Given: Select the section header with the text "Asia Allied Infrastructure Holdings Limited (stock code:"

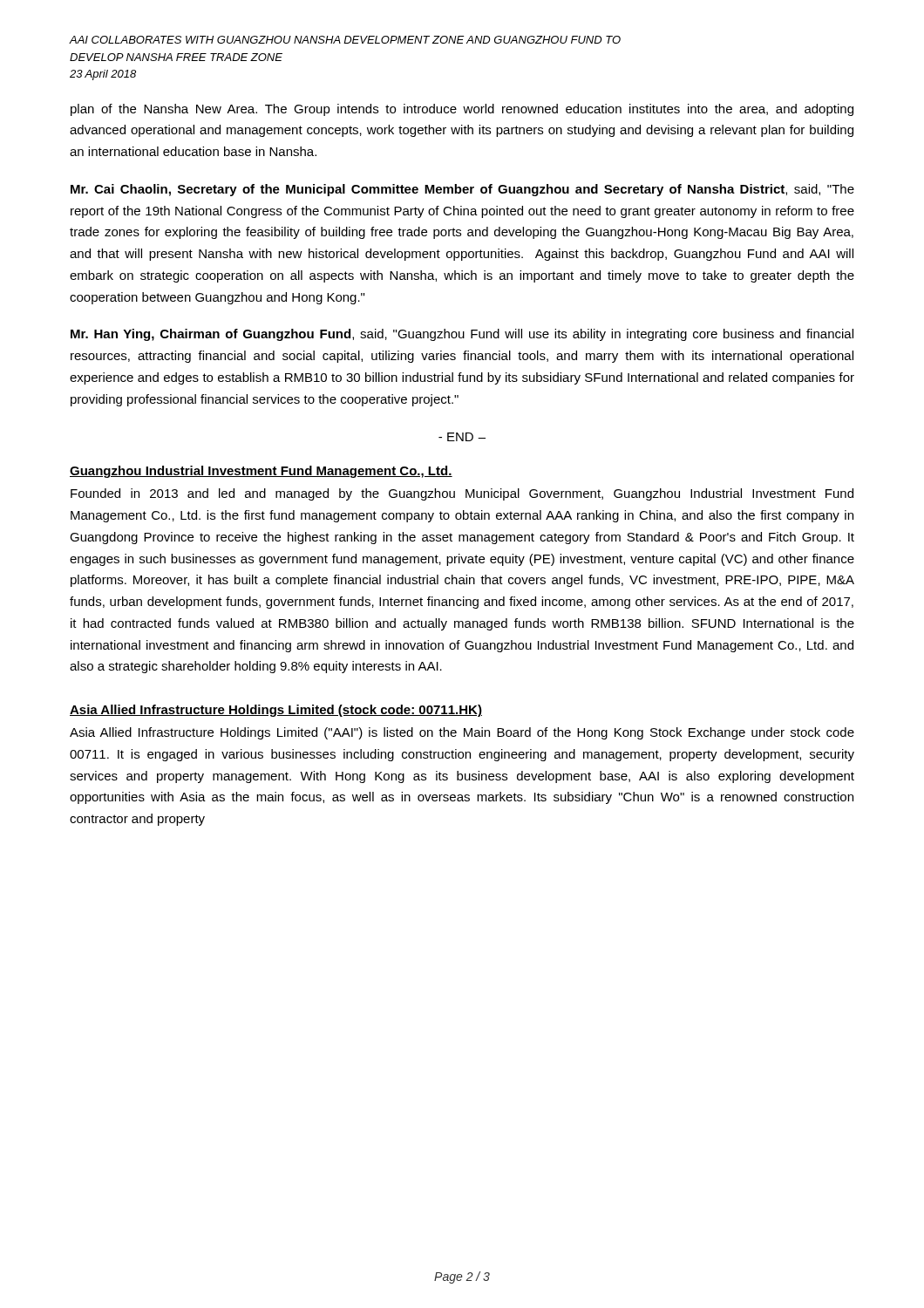Looking at the screenshot, I should point(276,709).
